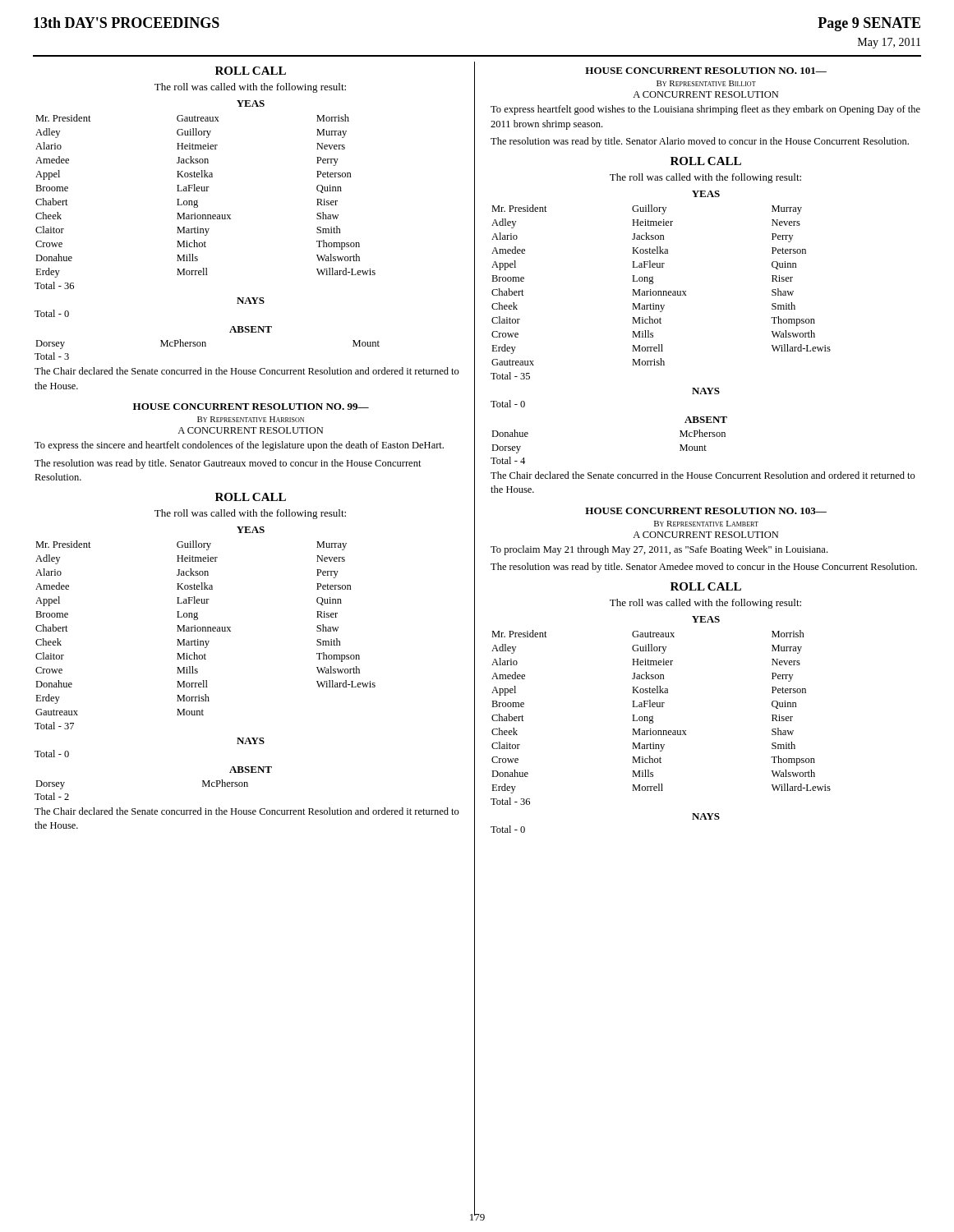Find the element starting "By Representative Lambert"
The height and width of the screenshot is (1232, 954).
pyautogui.click(x=706, y=523)
